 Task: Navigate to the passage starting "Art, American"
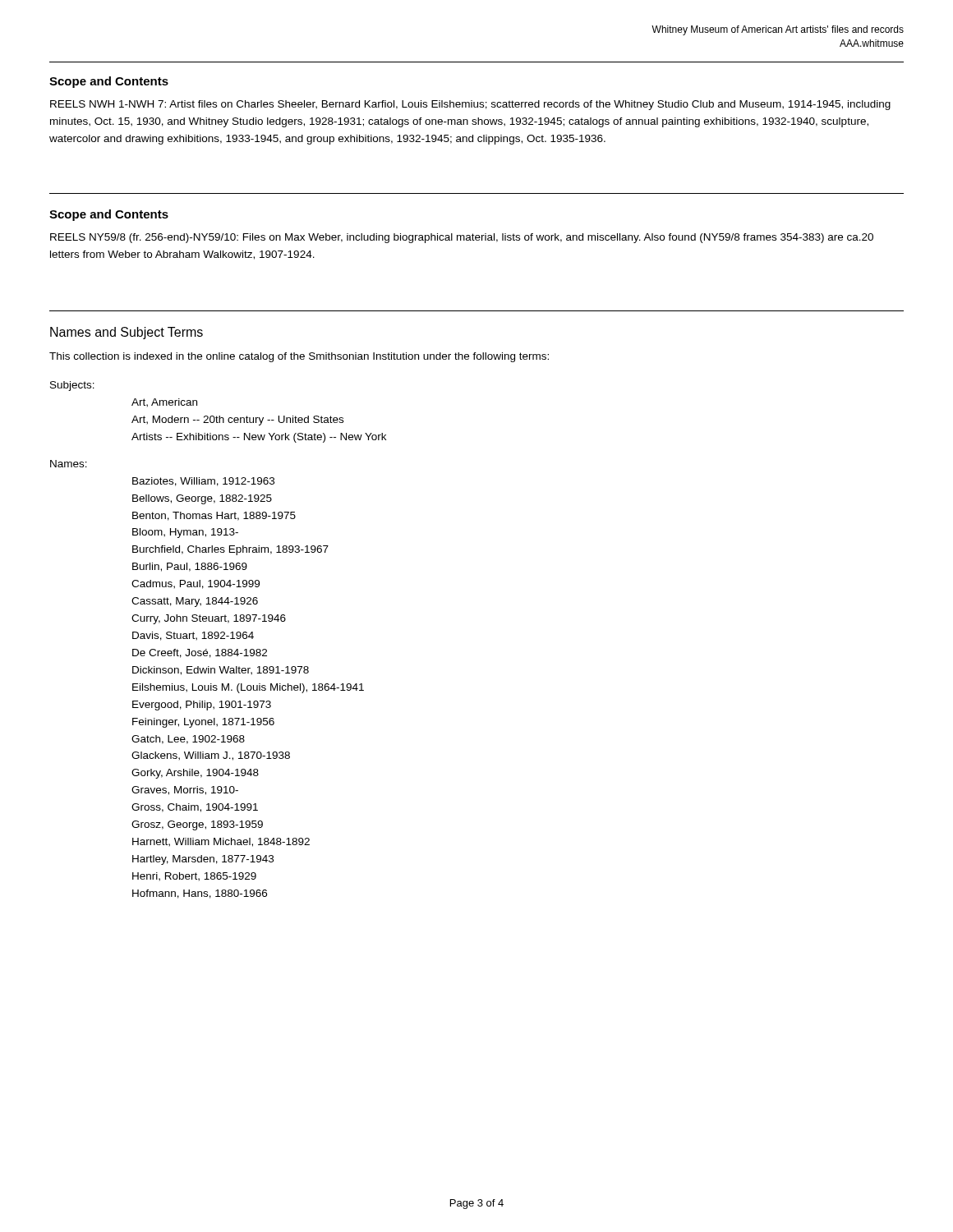[165, 402]
